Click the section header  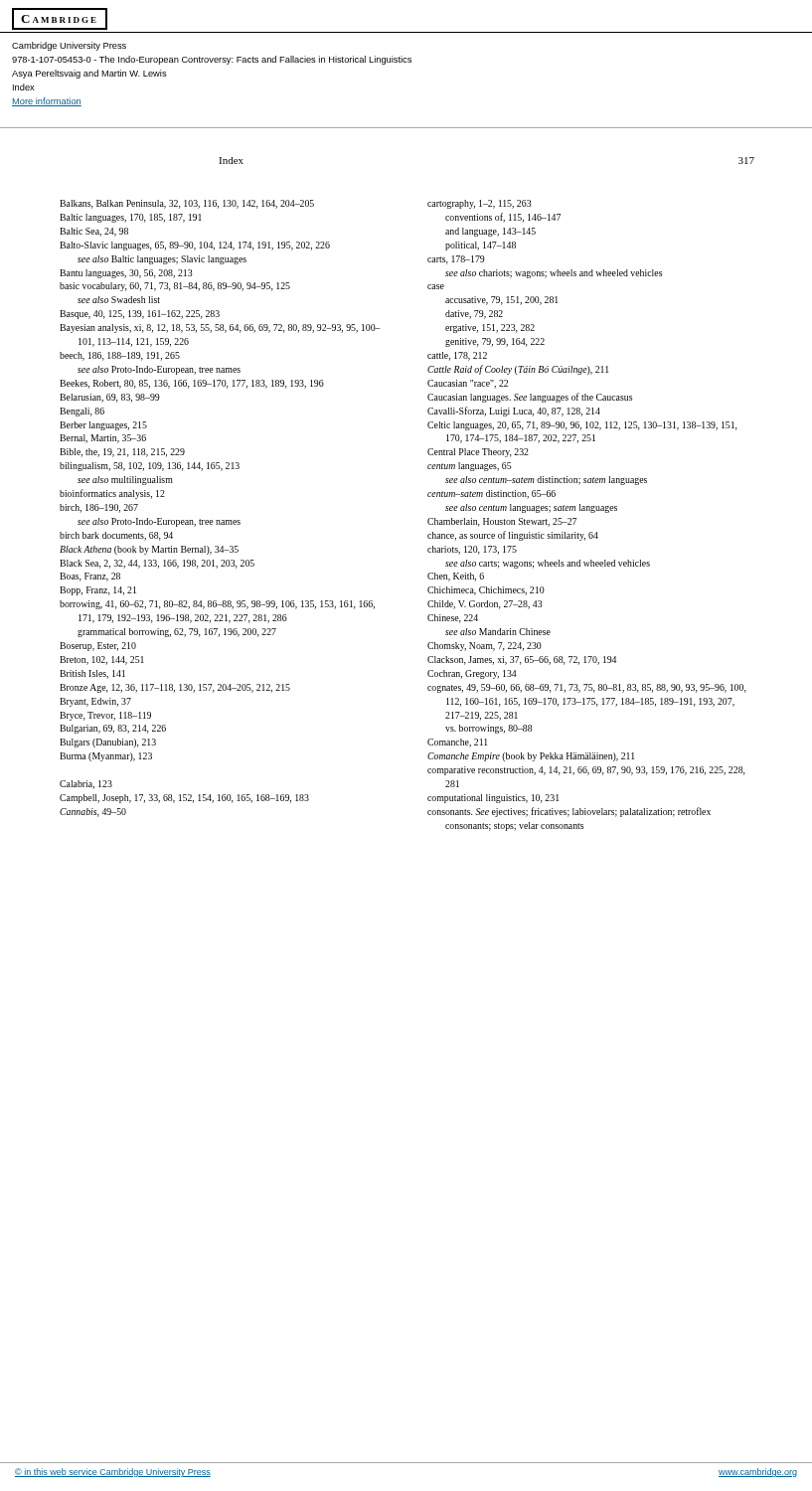coord(231,160)
